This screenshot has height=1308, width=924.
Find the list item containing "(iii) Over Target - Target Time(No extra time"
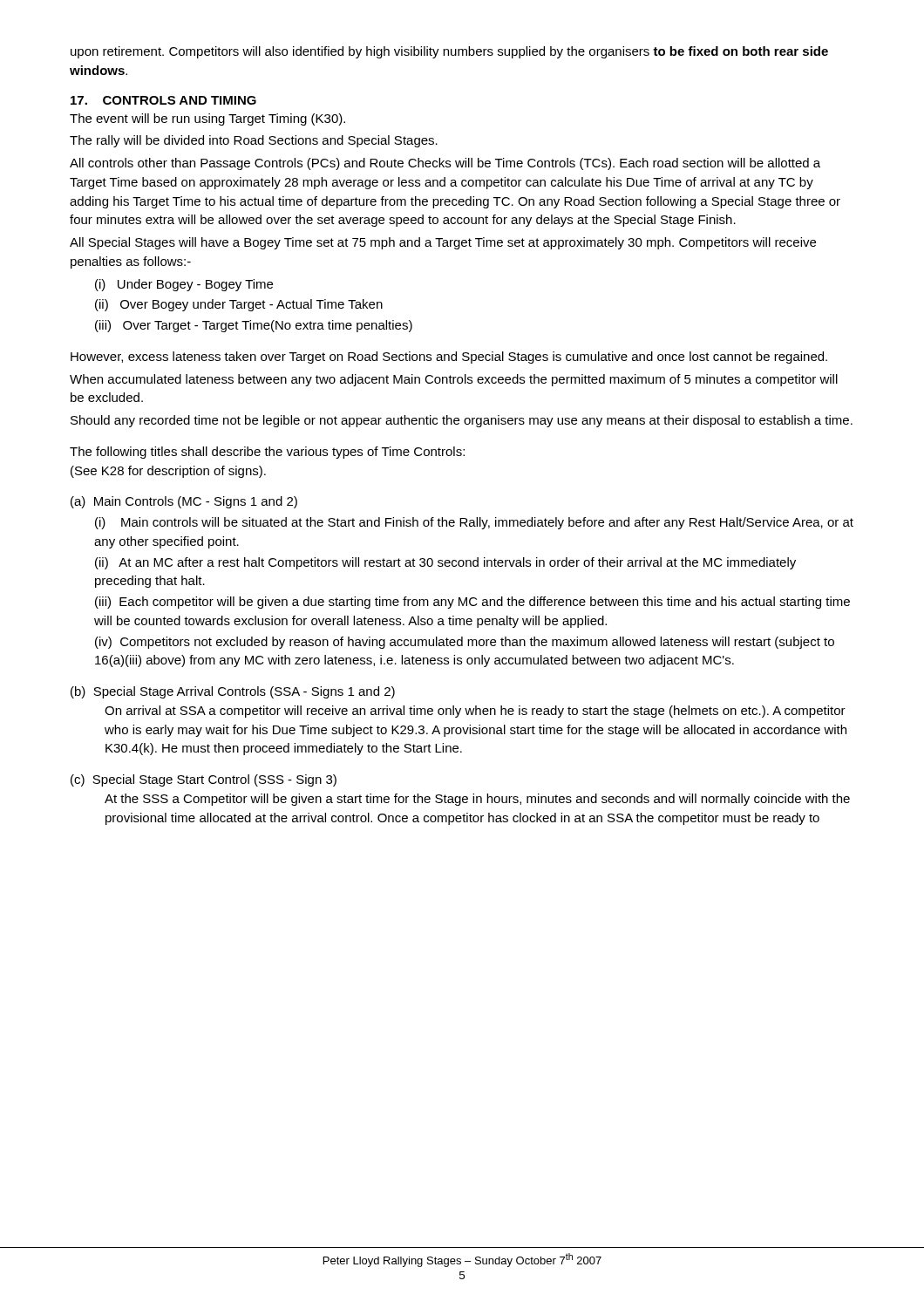click(253, 325)
